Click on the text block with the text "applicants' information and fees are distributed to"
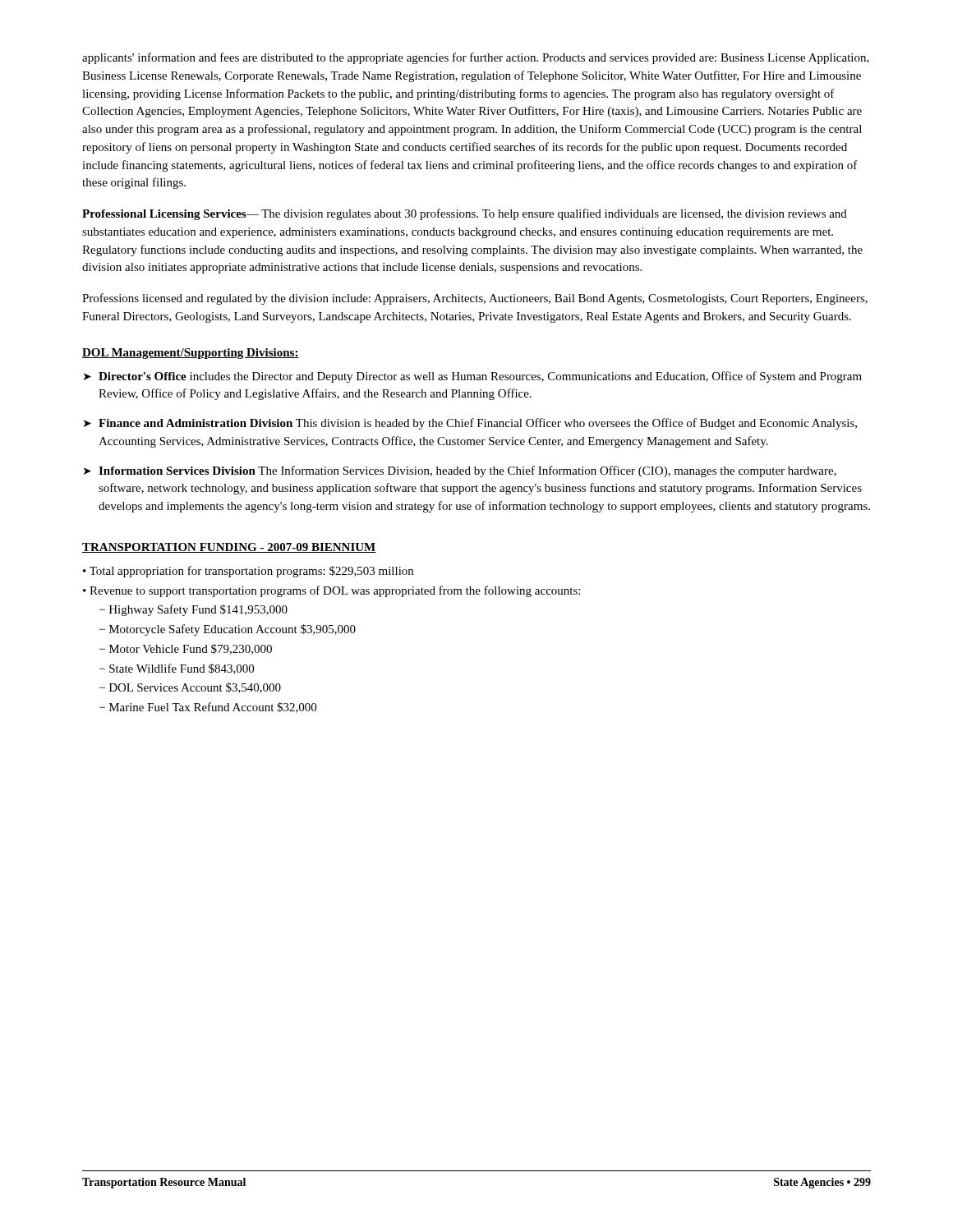The width and height of the screenshot is (953, 1232). coord(476,120)
